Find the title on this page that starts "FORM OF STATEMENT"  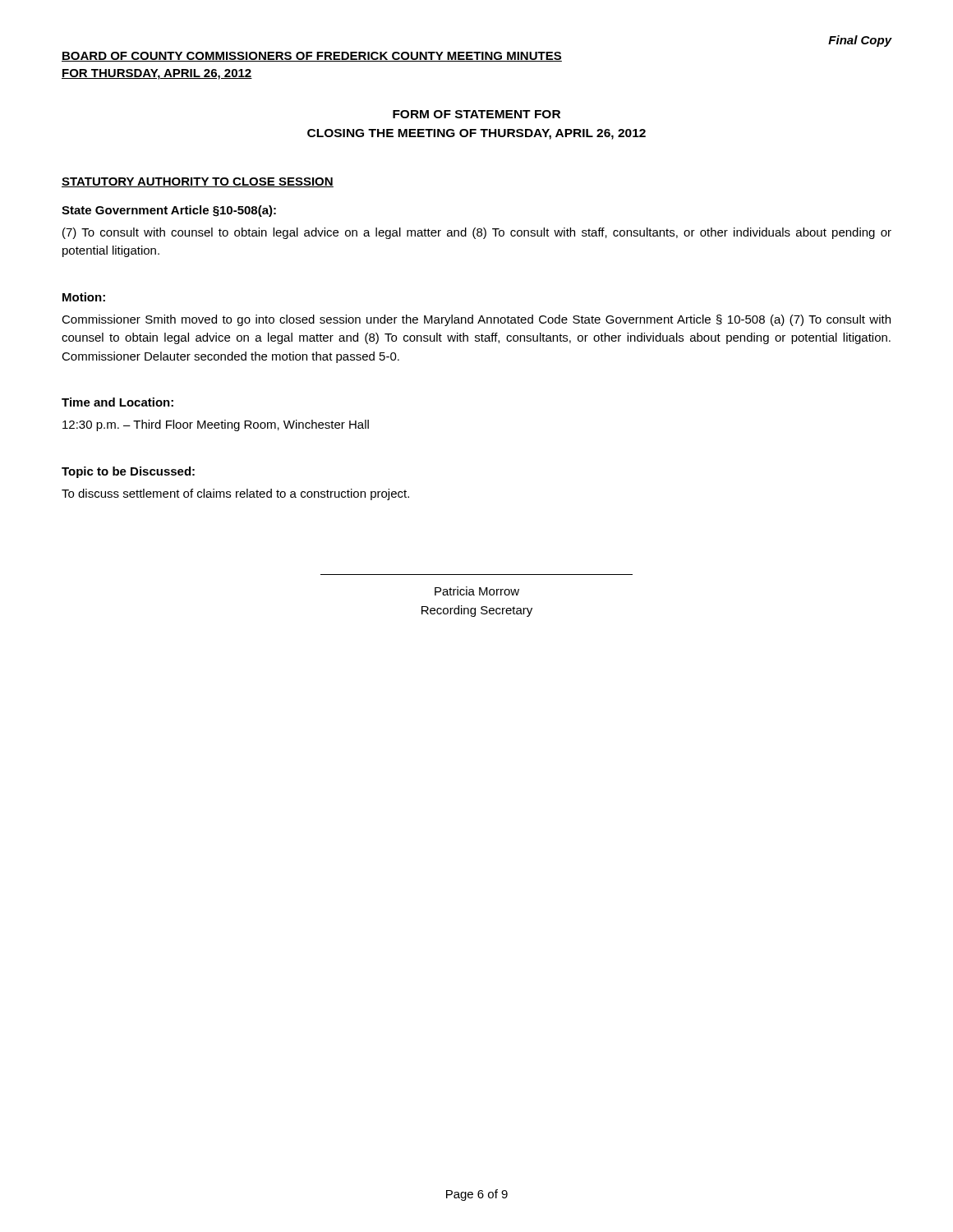(476, 123)
